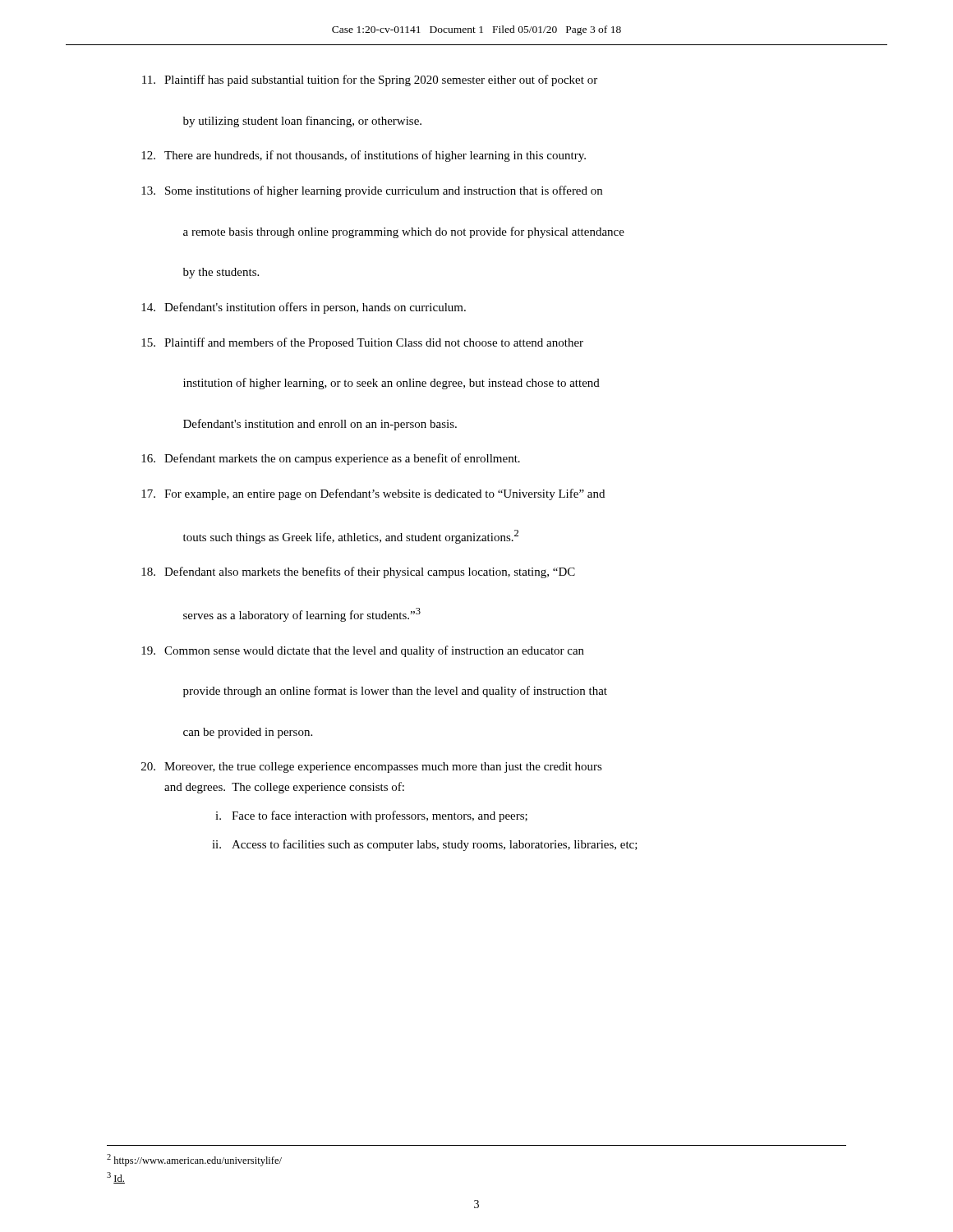Locate the list item containing "17. For example, an entire page on"
Screen dimensions: 1232x953
(373, 494)
